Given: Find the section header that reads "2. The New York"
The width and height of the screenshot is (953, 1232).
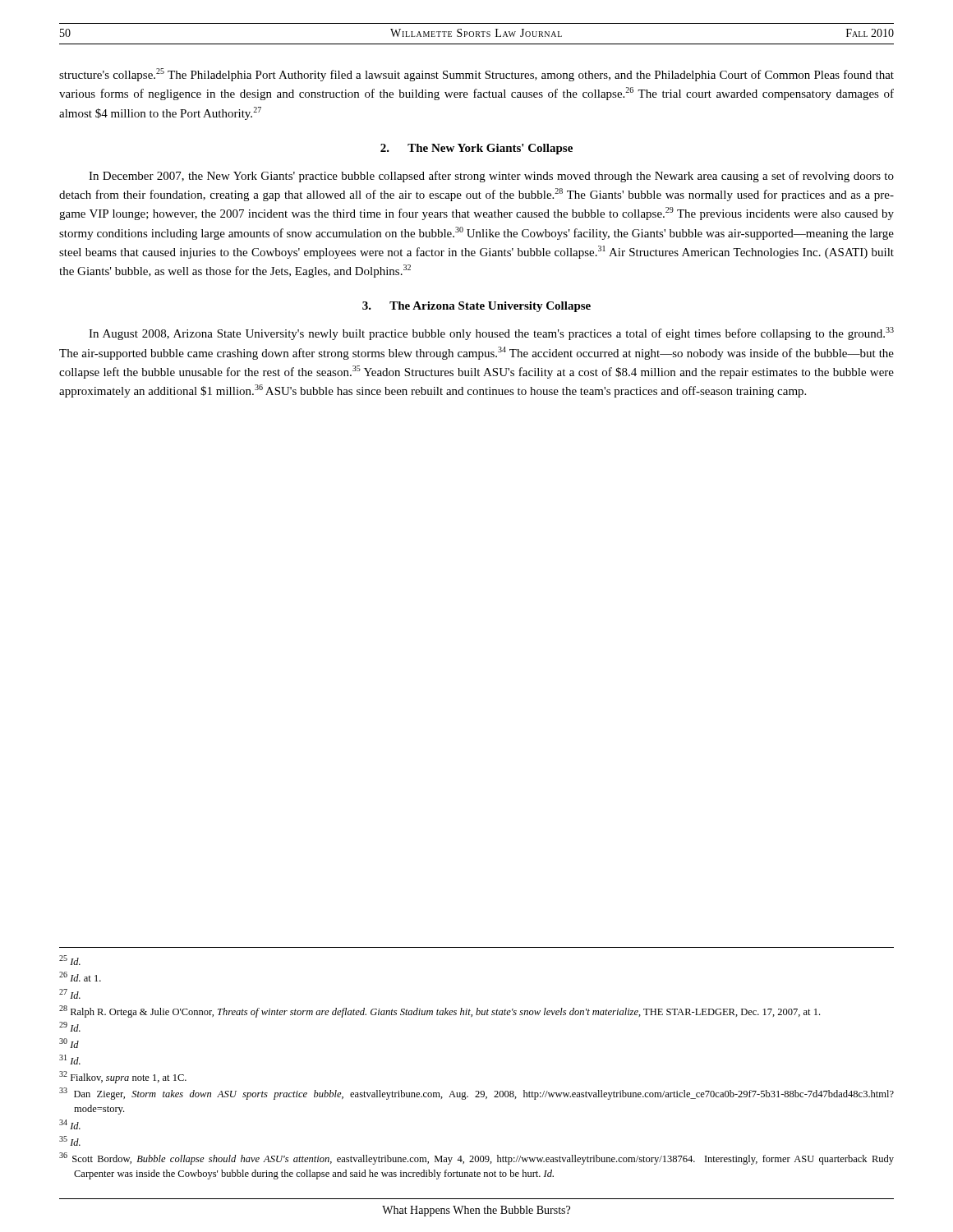Looking at the screenshot, I should click(x=476, y=148).
